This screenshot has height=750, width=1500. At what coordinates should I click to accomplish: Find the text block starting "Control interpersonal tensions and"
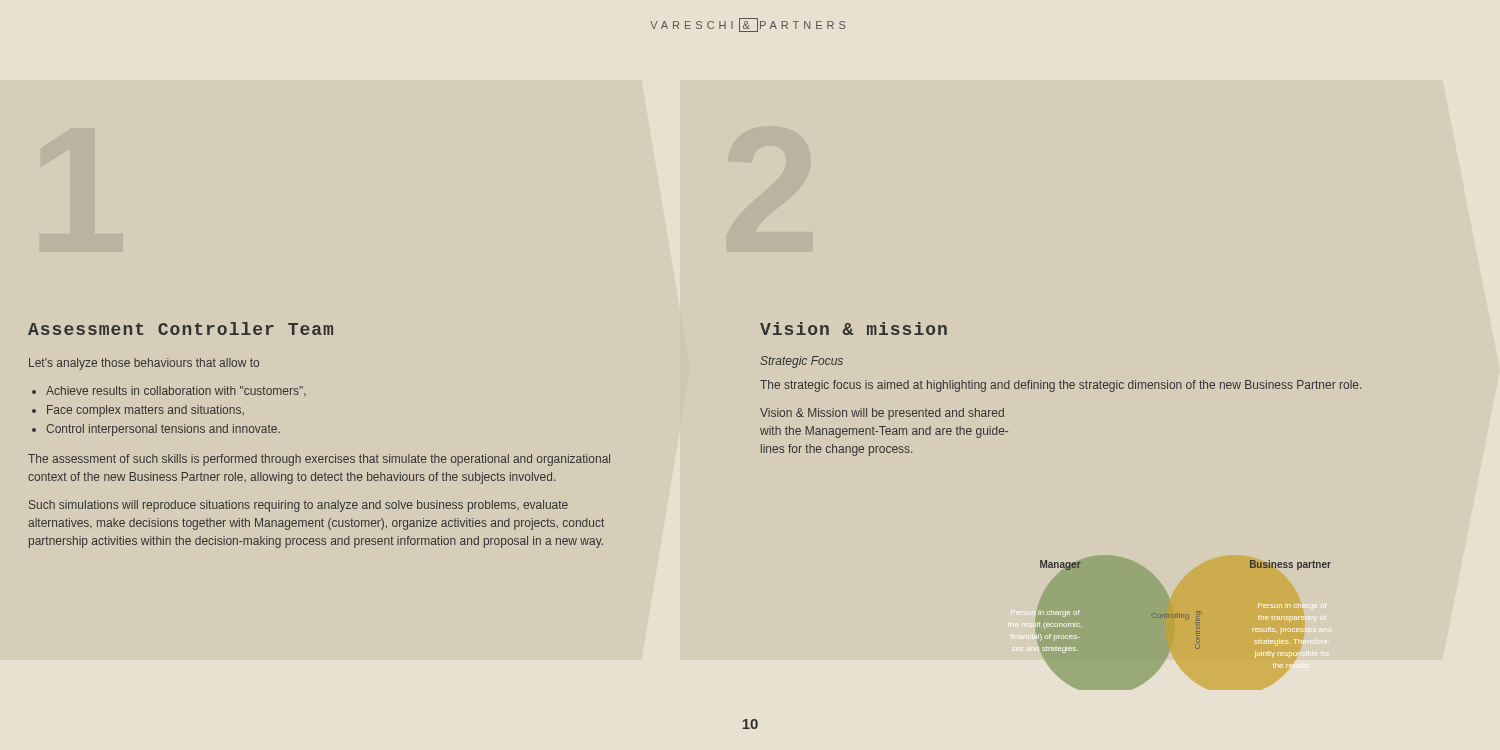click(x=163, y=429)
